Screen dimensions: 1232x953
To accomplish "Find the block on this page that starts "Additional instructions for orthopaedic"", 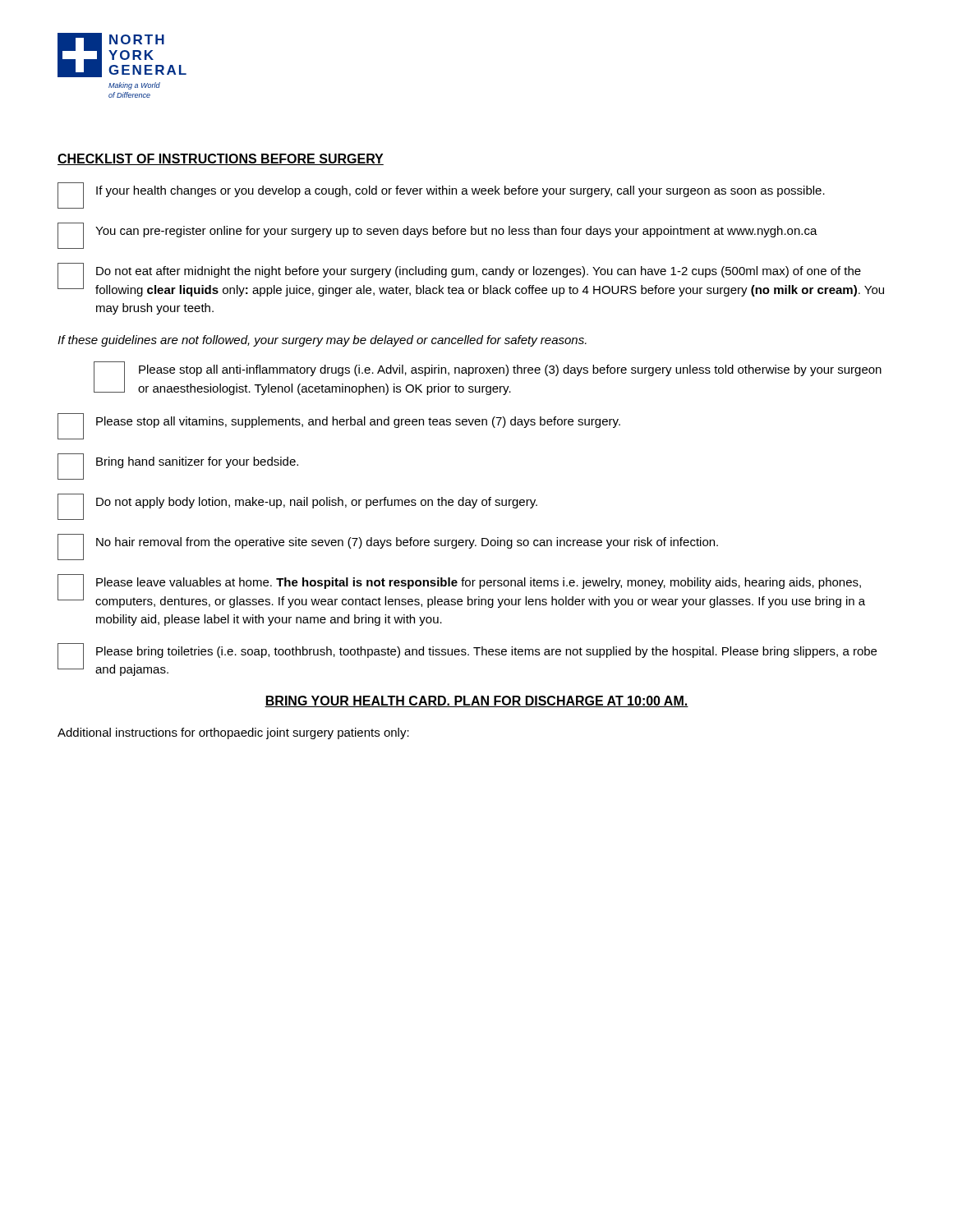I will click(234, 732).
